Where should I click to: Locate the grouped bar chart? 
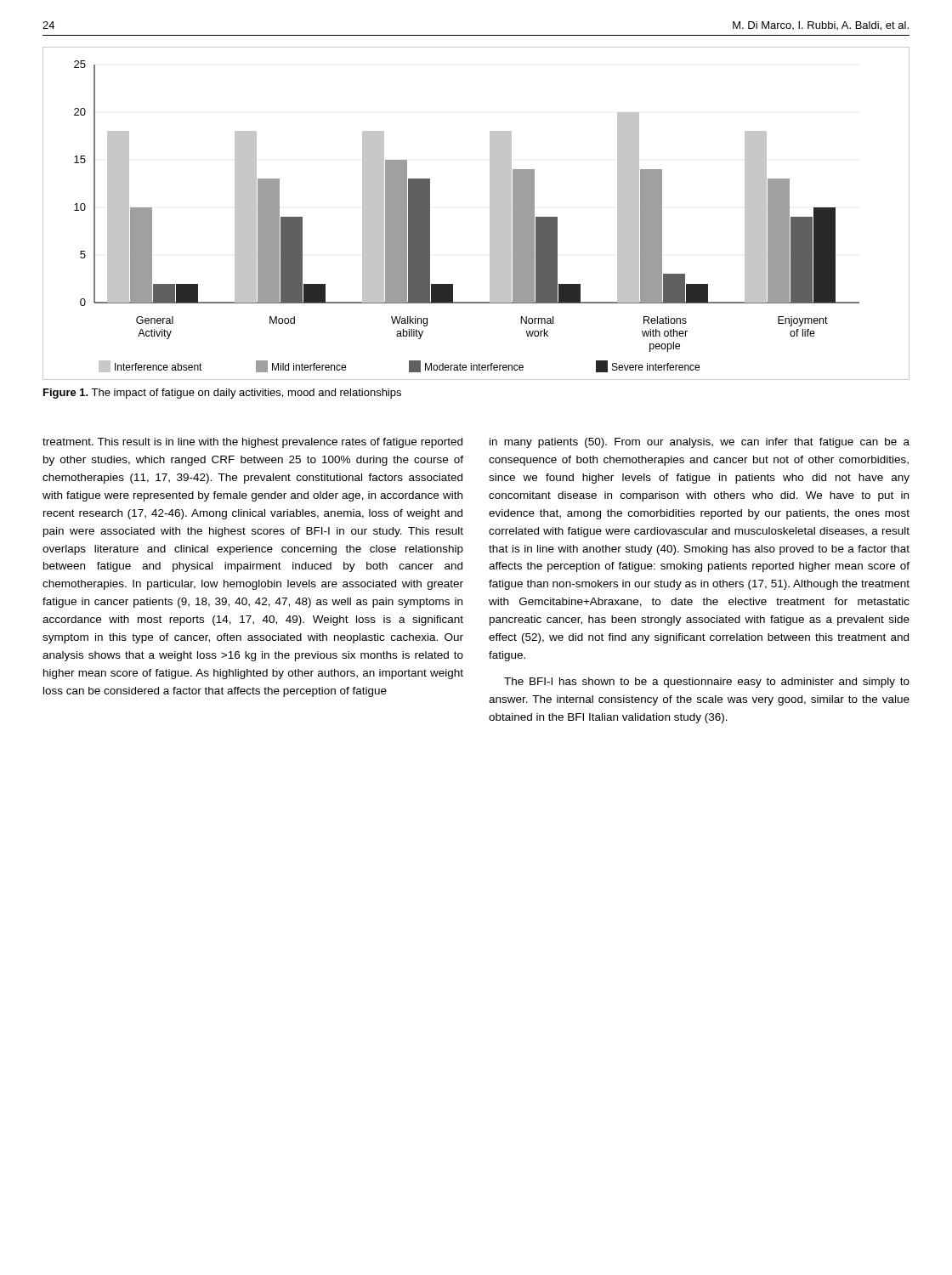476,213
